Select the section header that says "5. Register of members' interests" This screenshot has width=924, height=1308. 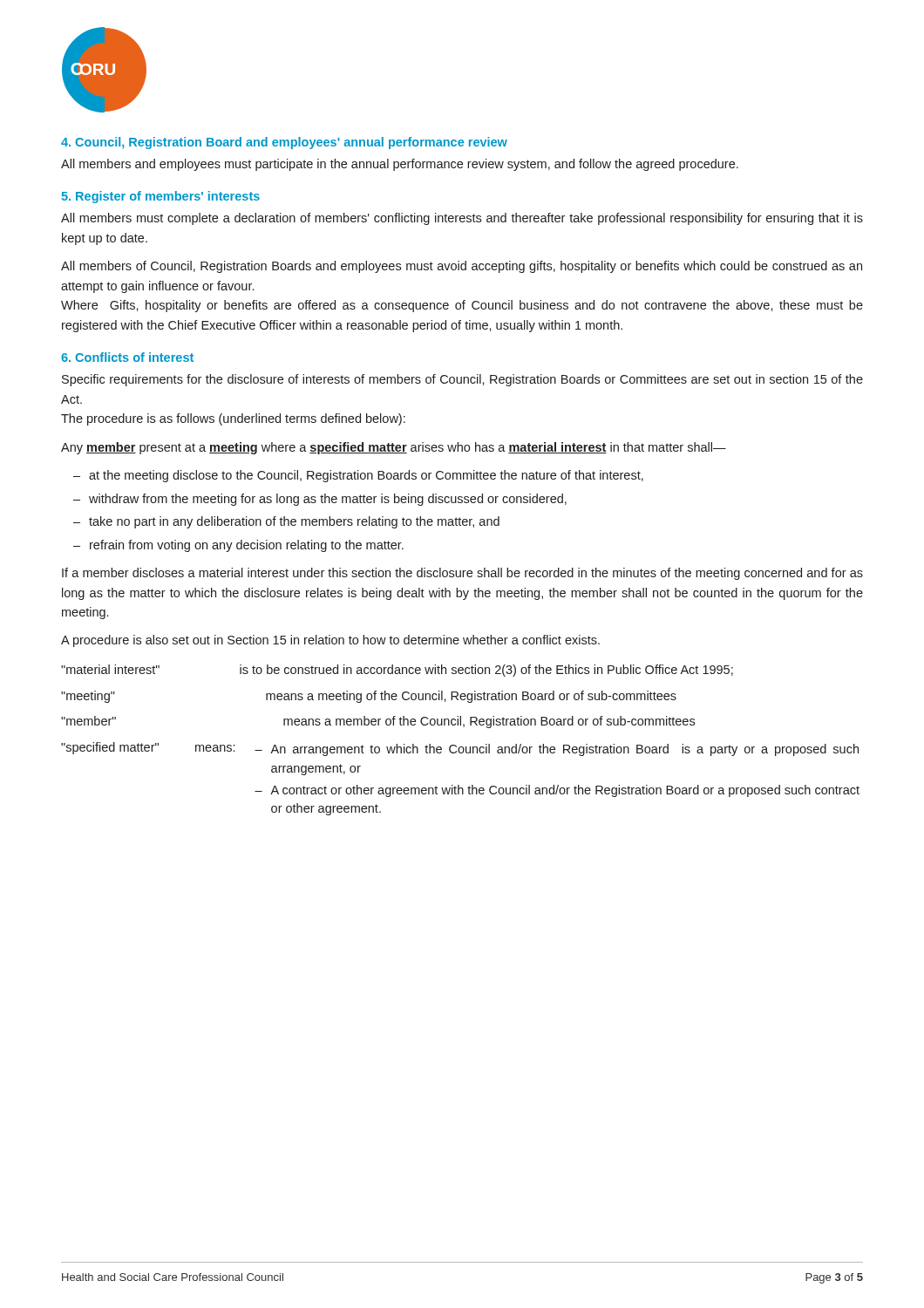[160, 197]
